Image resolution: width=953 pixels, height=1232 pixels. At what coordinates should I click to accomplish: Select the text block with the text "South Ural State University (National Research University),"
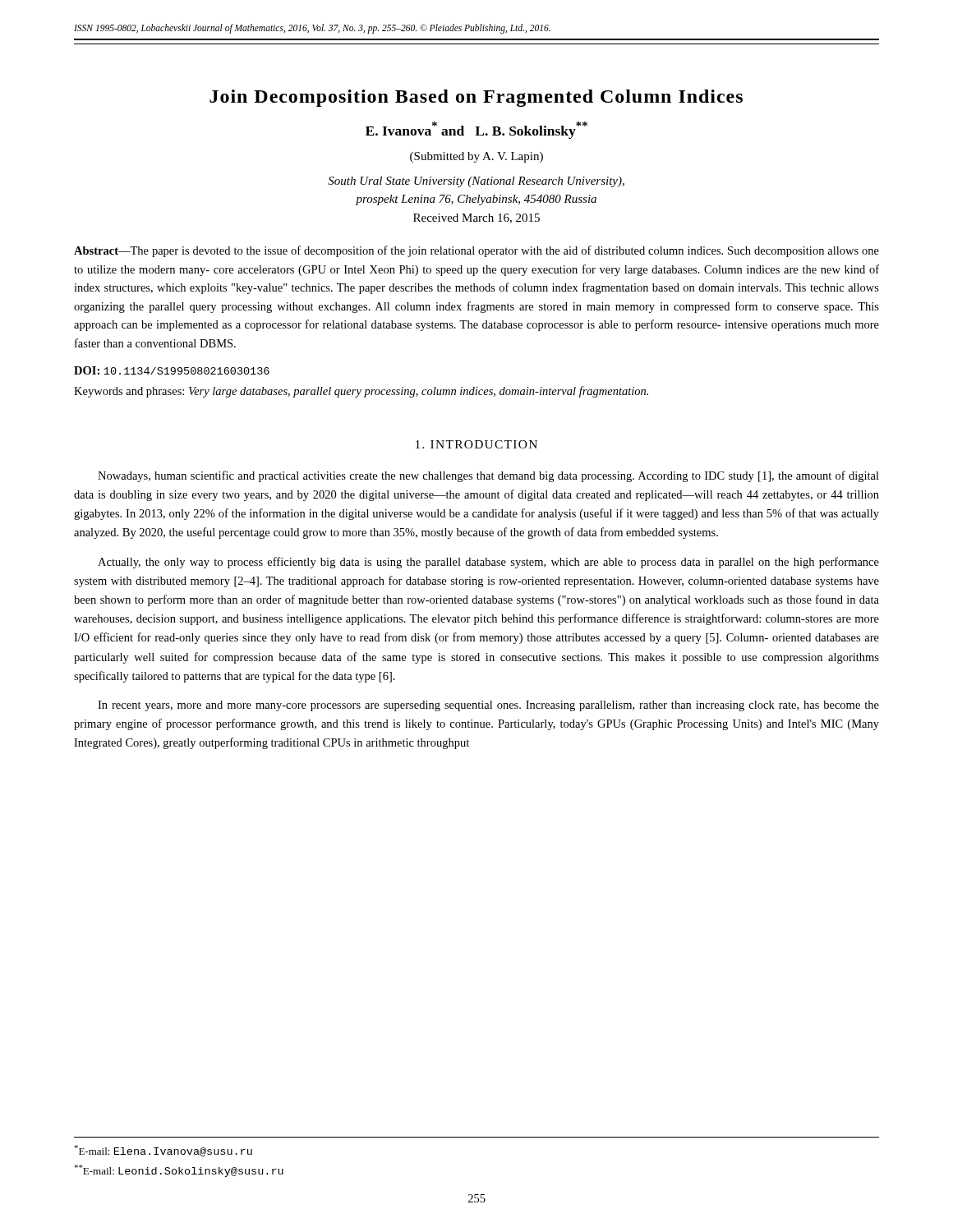click(476, 199)
